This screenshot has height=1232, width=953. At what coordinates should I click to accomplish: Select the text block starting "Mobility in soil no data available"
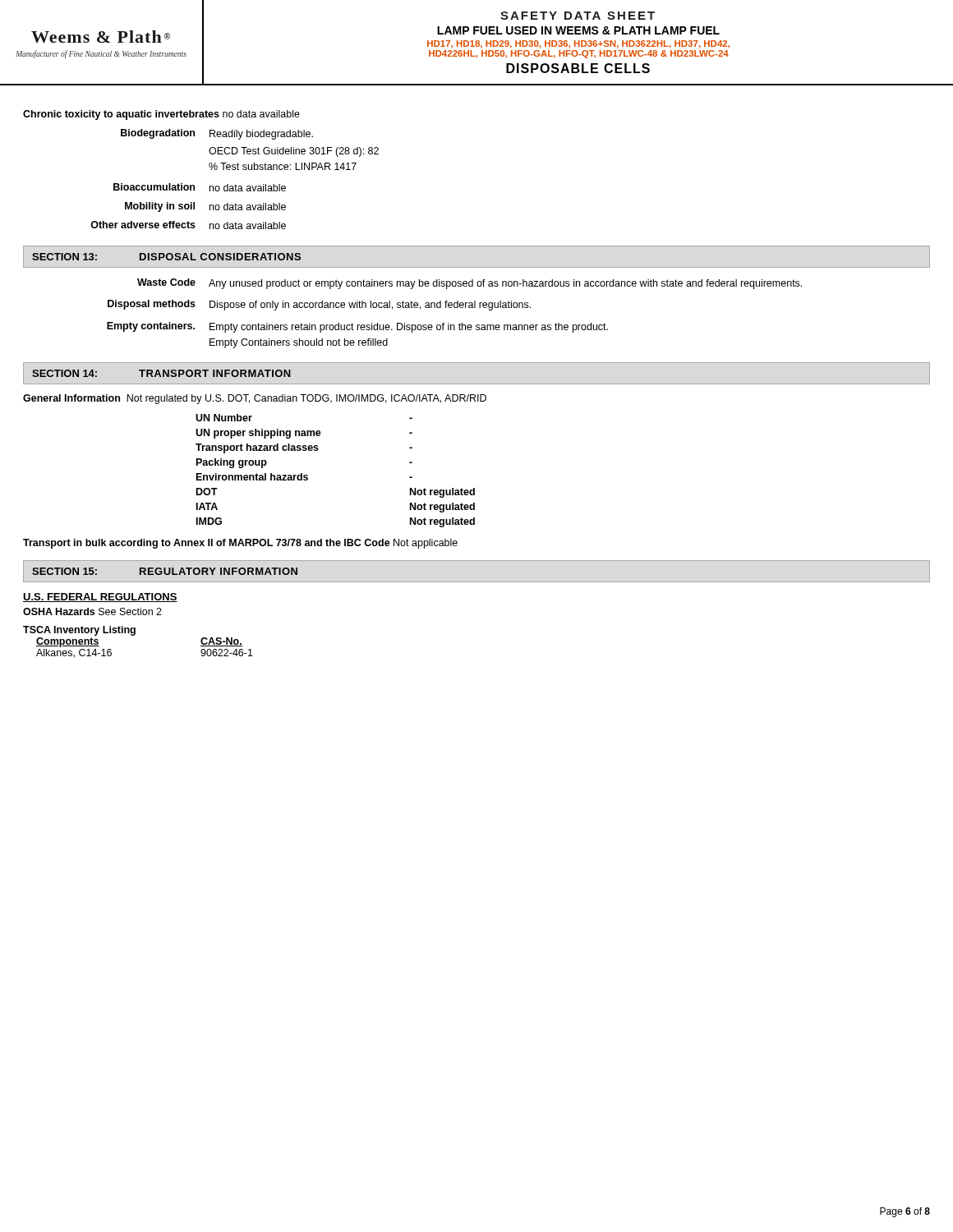coord(158,206)
